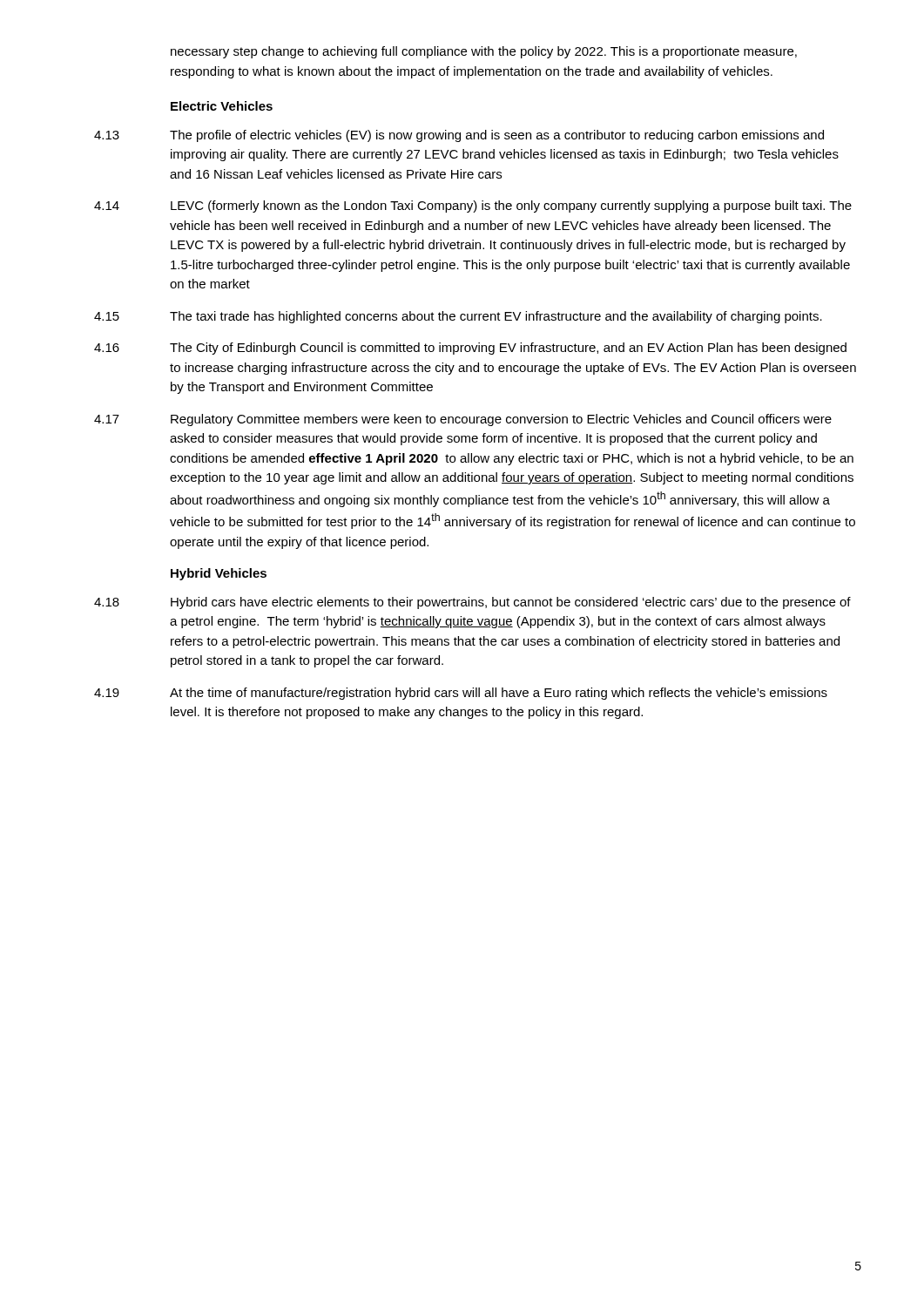Select the passage starting "16 The City of"

coord(478,368)
